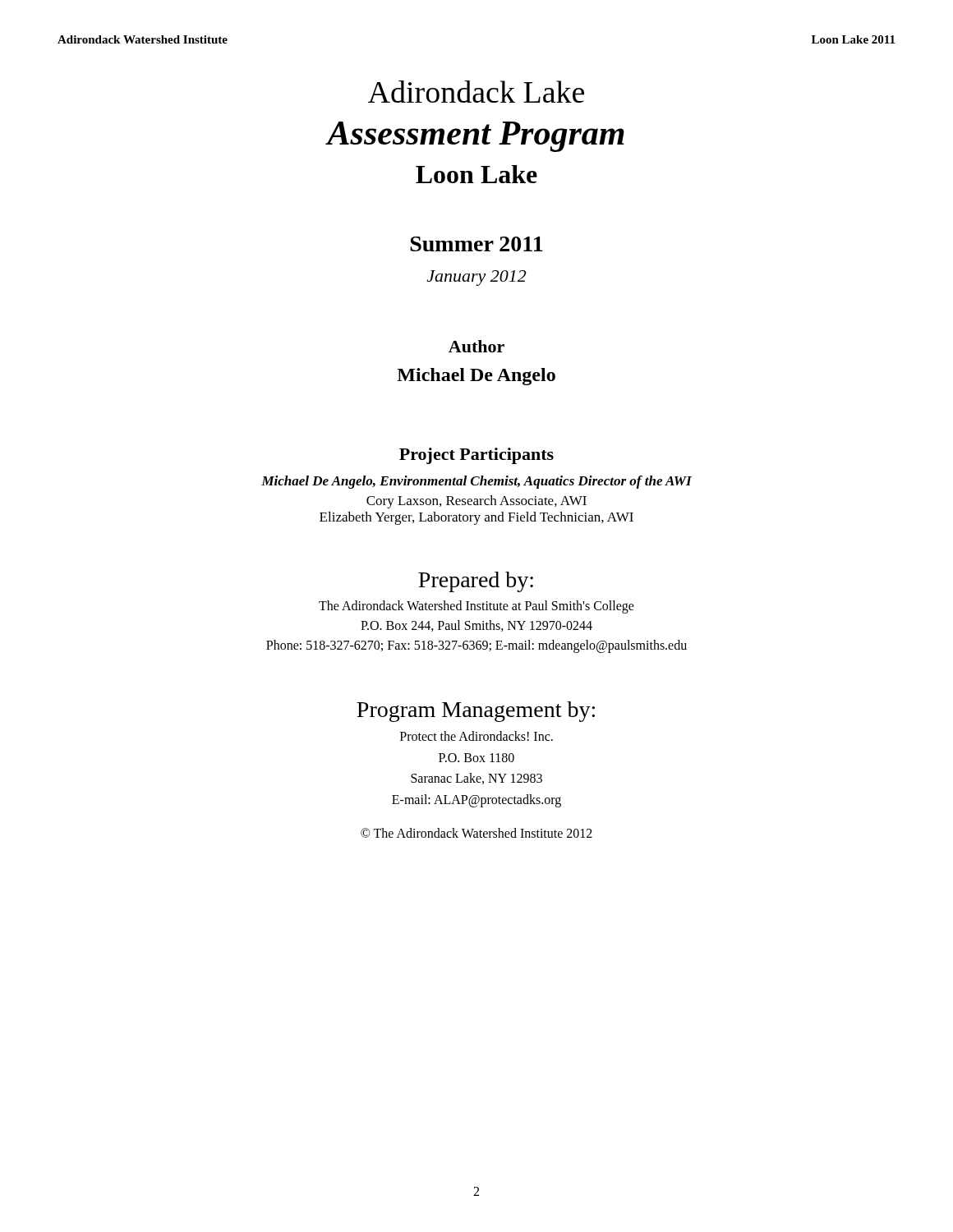953x1232 pixels.
Task: Locate the title that reads "Loon Lake"
Action: pyautogui.click(x=476, y=175)
